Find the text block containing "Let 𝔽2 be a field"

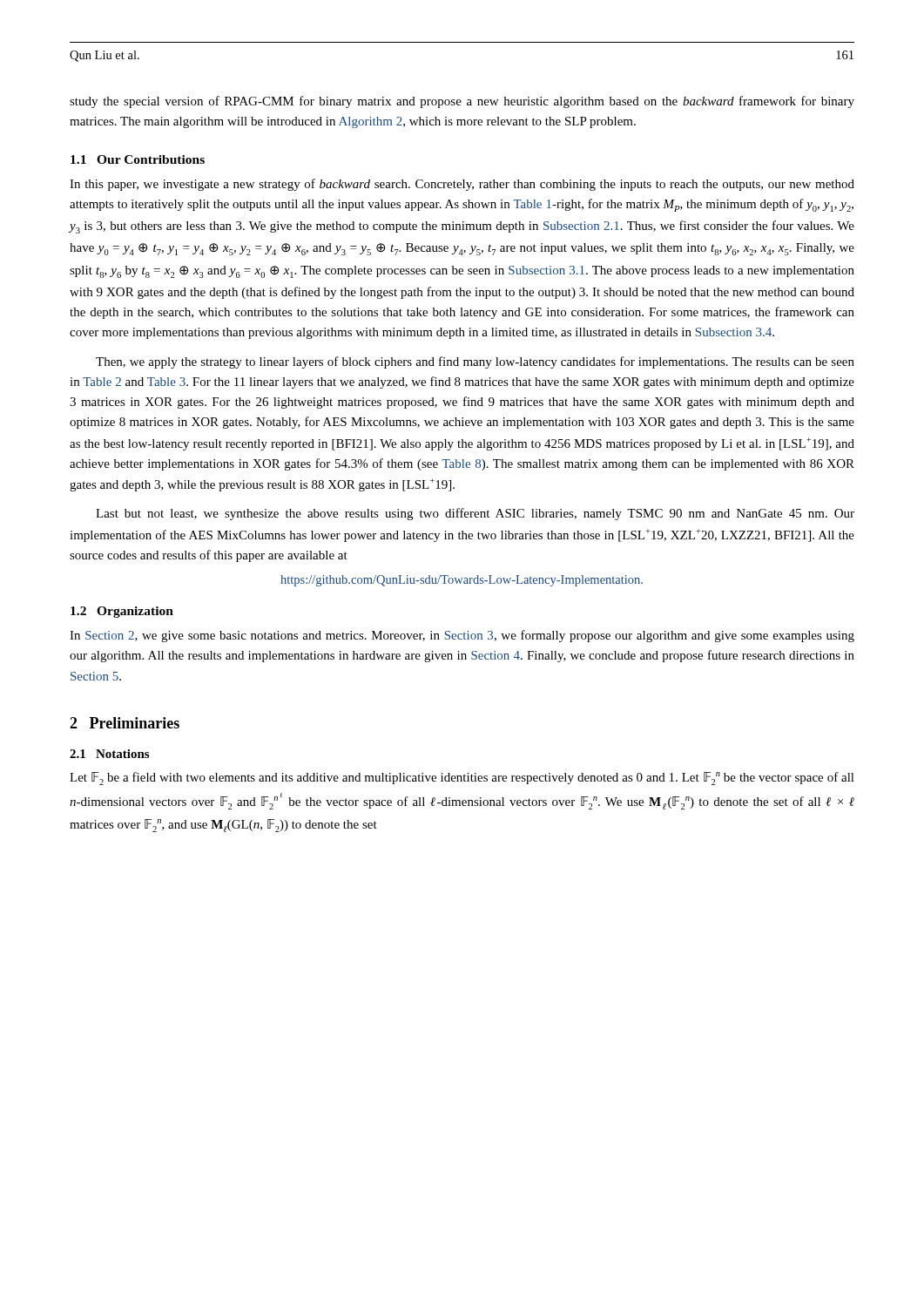[462, 802]
